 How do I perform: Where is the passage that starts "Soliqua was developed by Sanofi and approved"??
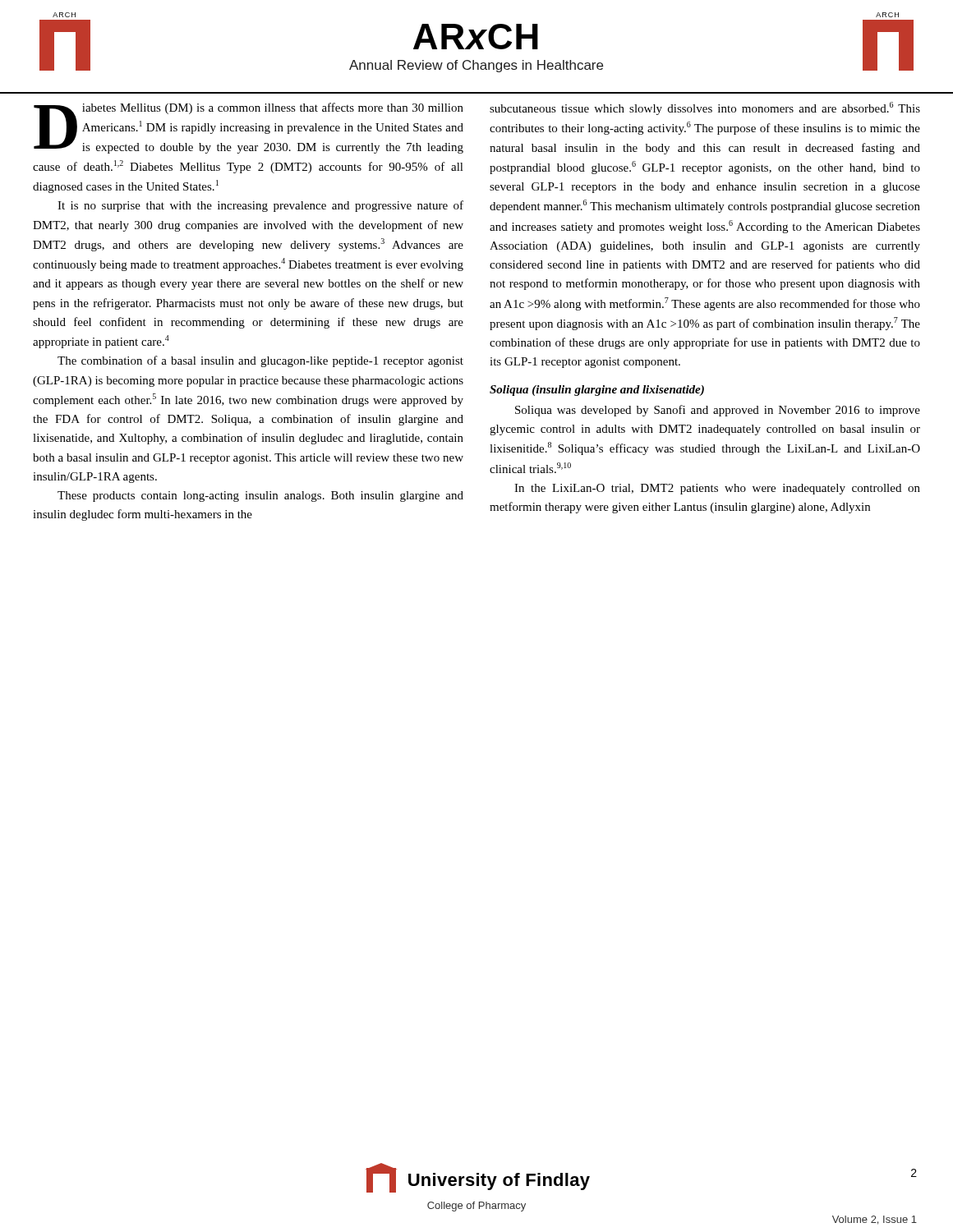coord(705,439)
